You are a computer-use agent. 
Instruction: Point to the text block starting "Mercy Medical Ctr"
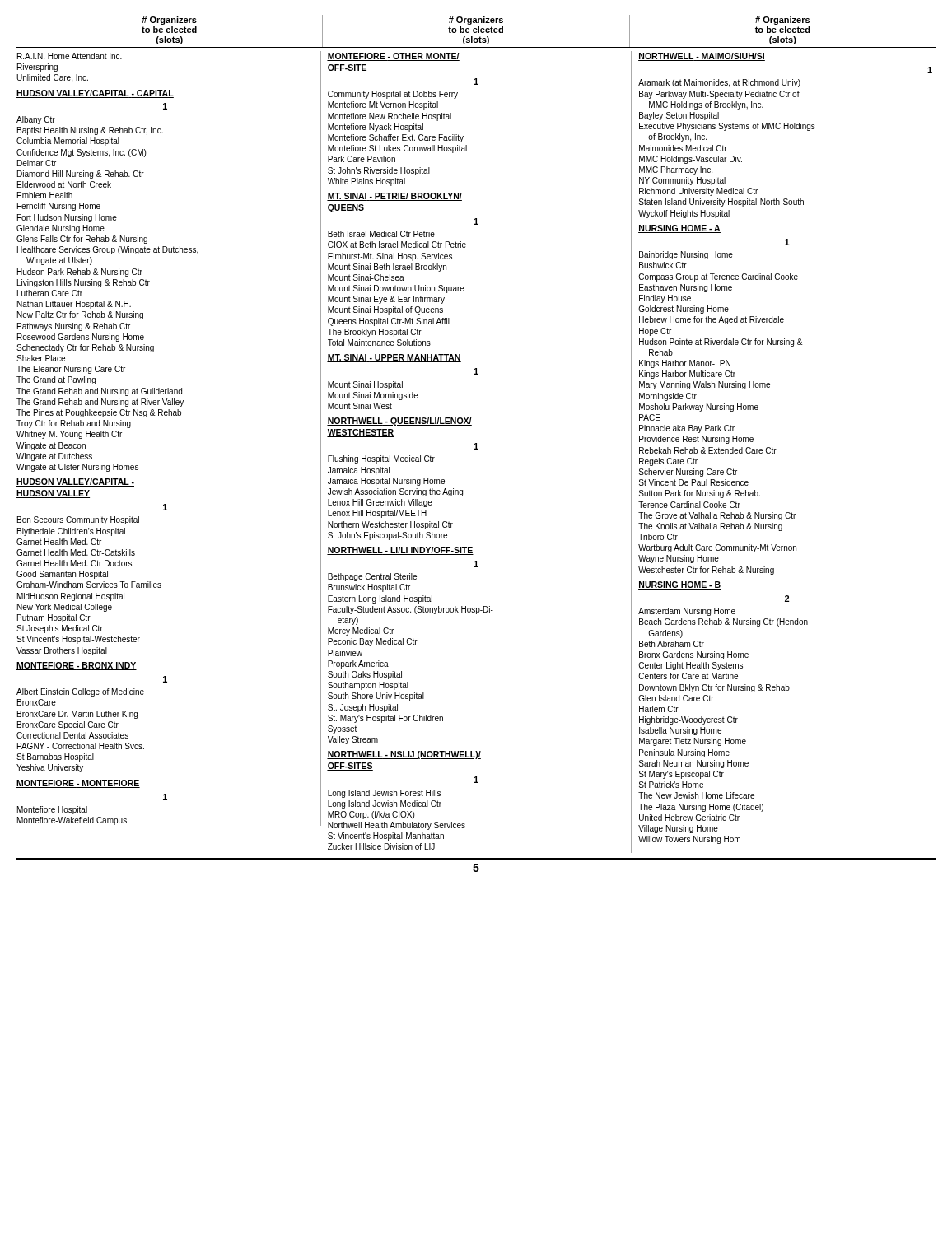[361, 631]
